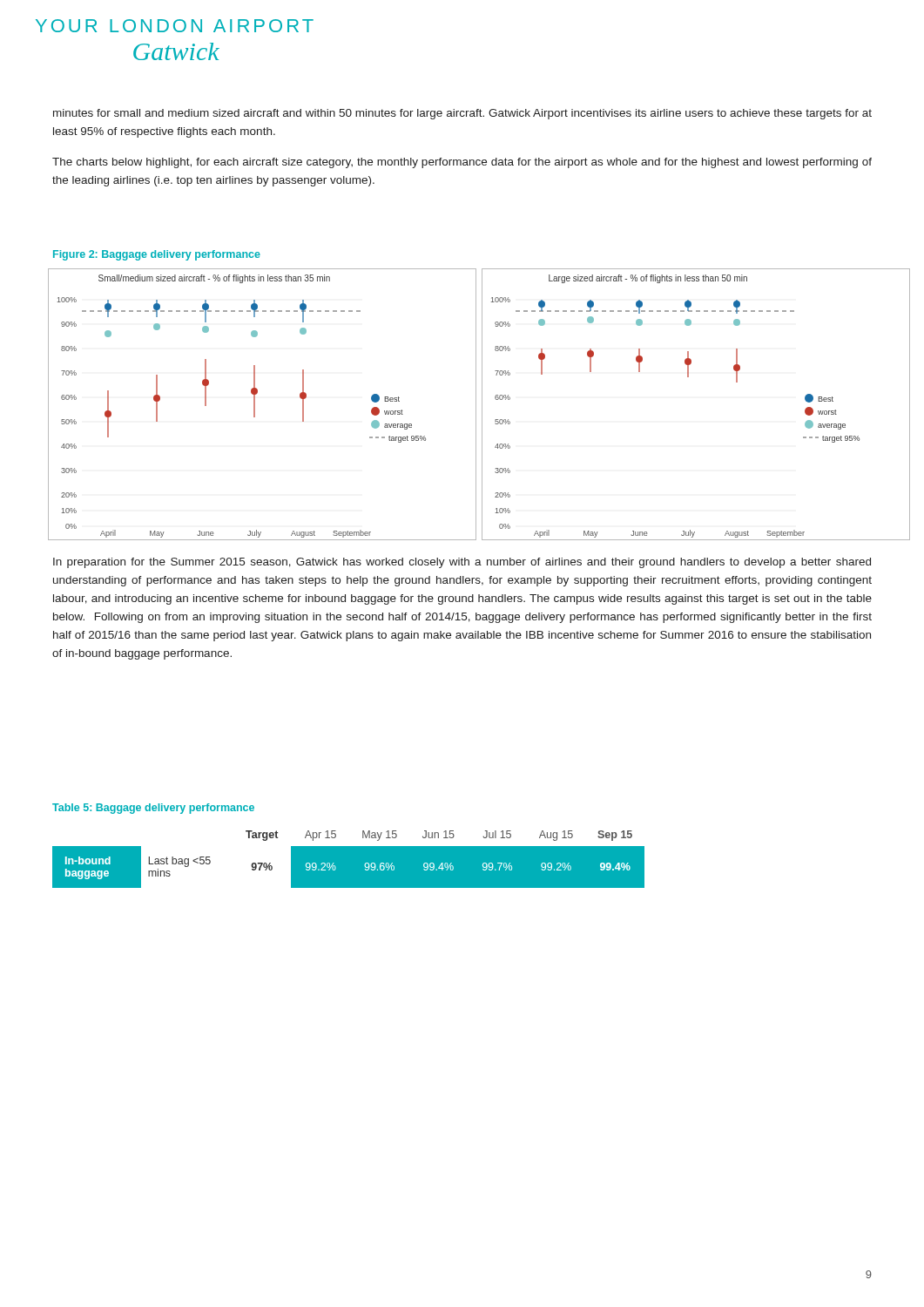Find the text block that reads "minutes for small and medium sized aircraft and"

tap(462, 114)
